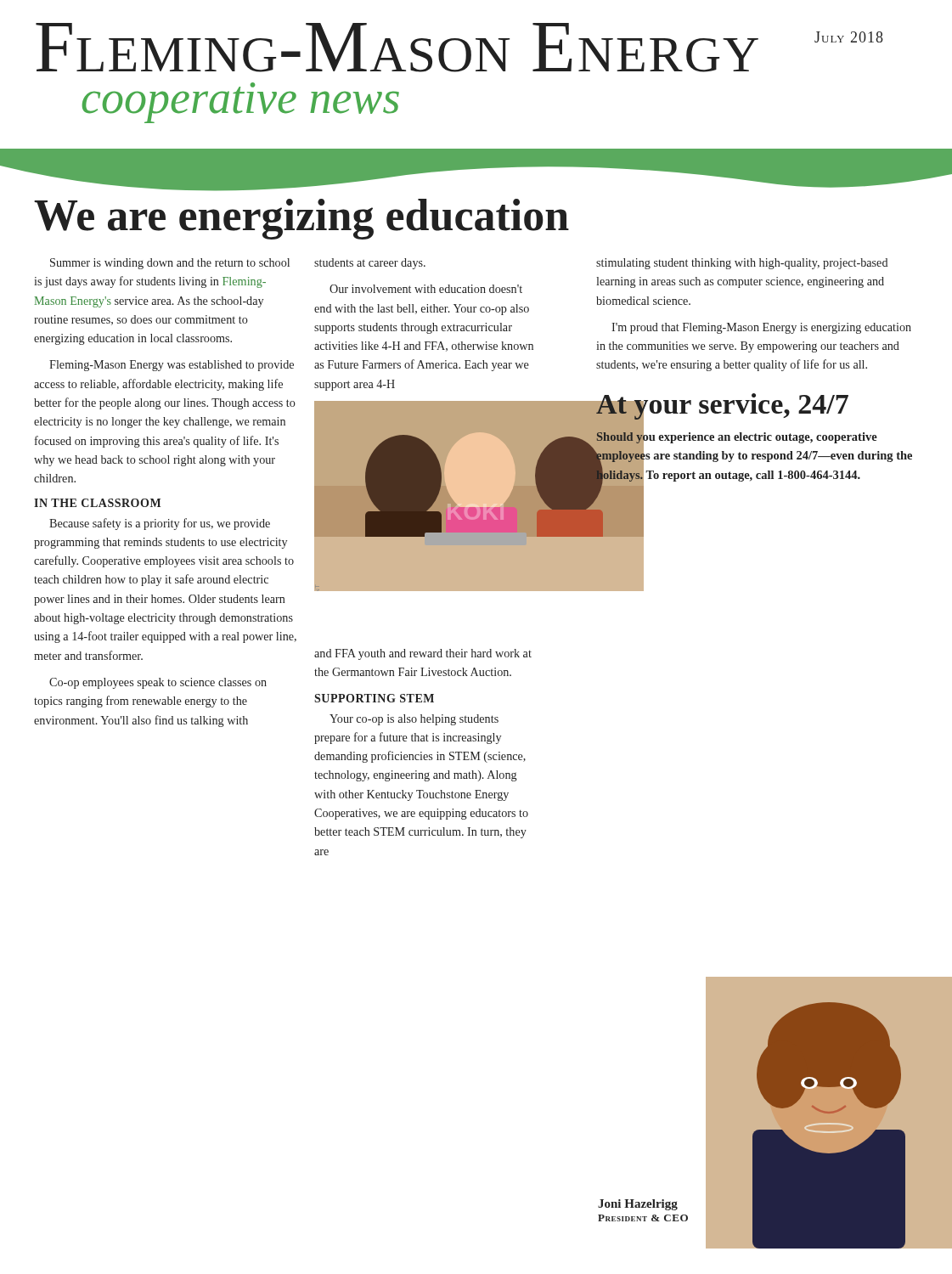Locate the block starting "Fleming-Mason Energy was established to"
This screenshot has width=952, height=1274.
click(165, 422)
